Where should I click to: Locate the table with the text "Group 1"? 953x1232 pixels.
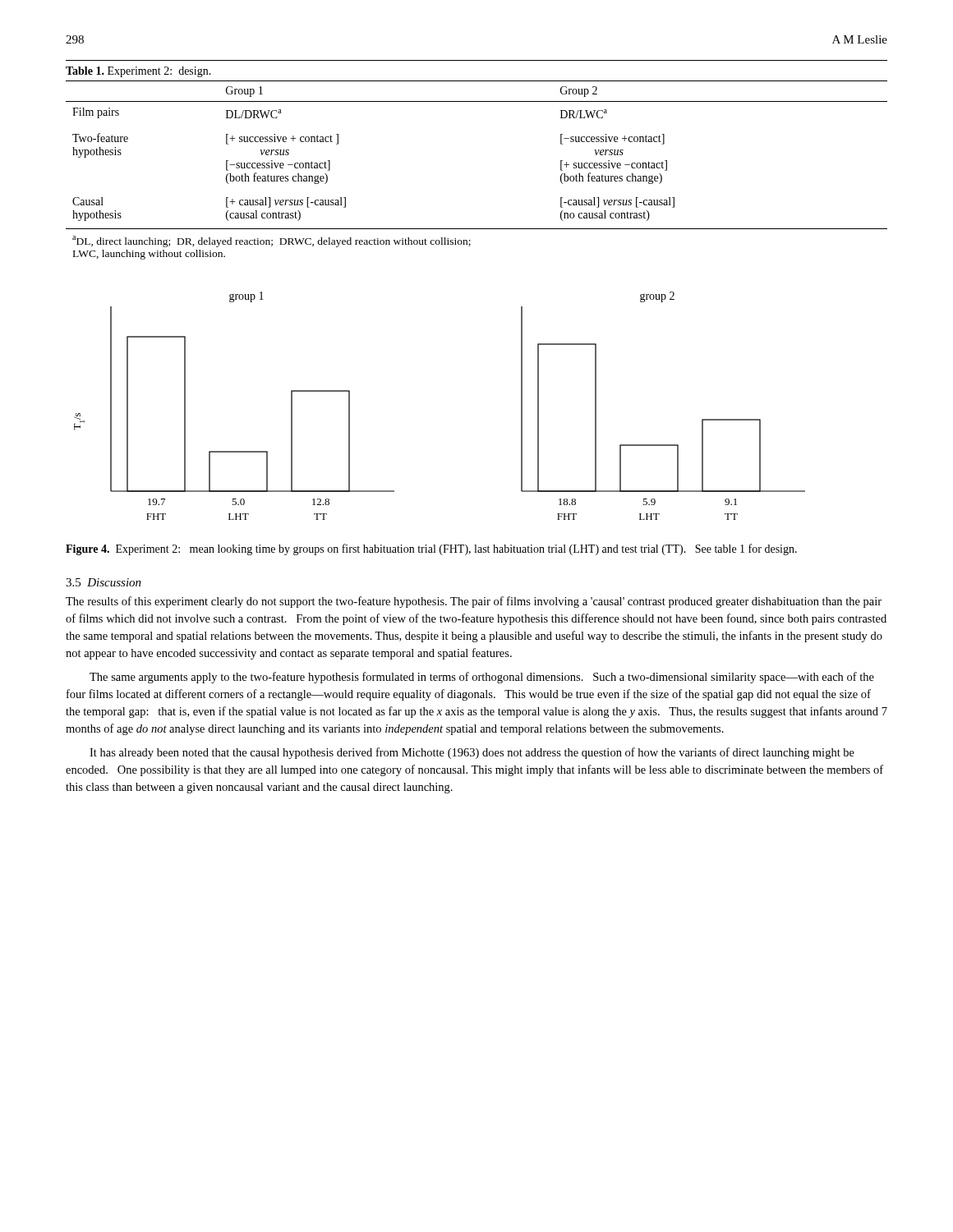476,172
